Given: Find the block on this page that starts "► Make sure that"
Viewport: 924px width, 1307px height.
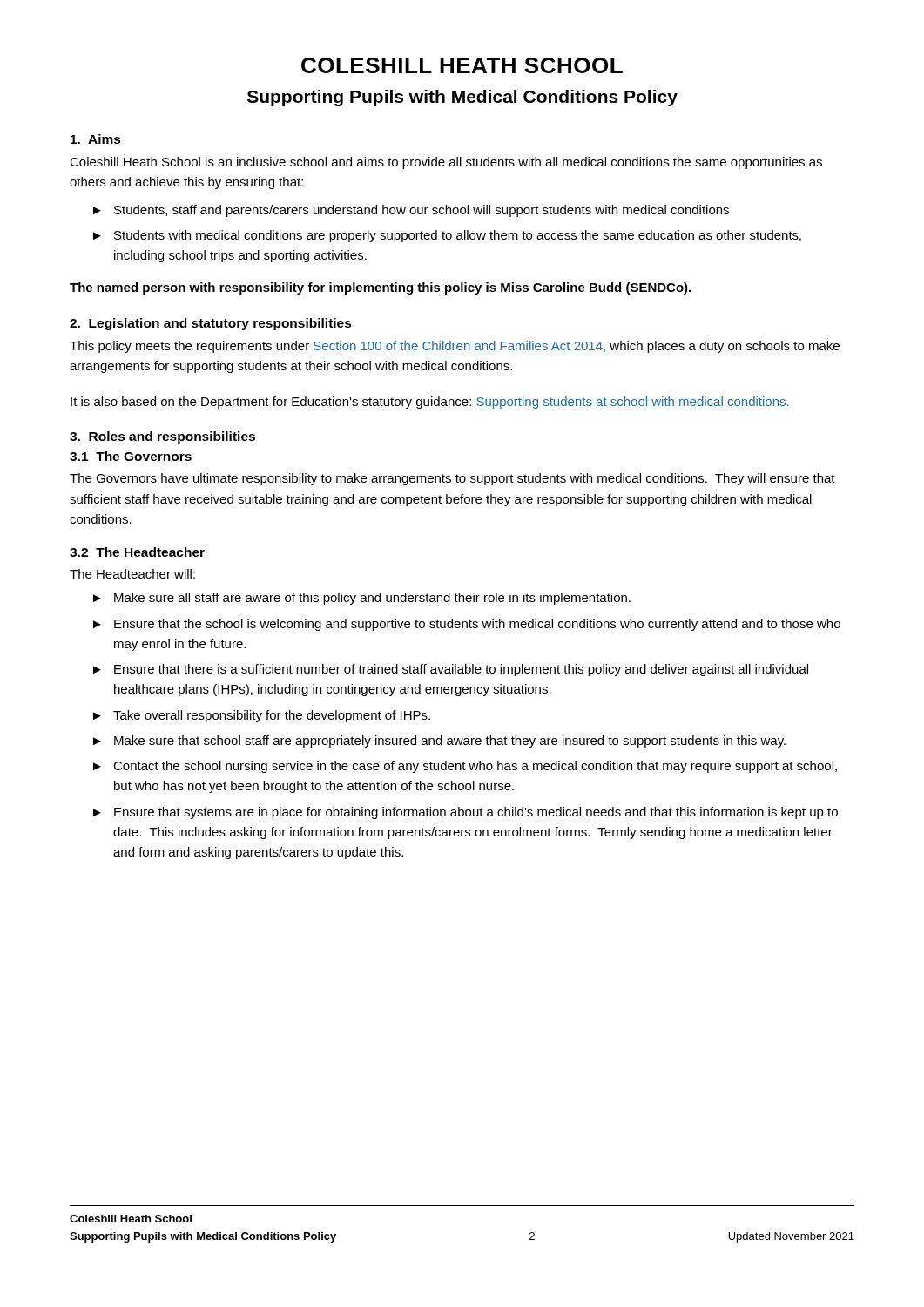Looking at the screenshot, I should [472, 740].
